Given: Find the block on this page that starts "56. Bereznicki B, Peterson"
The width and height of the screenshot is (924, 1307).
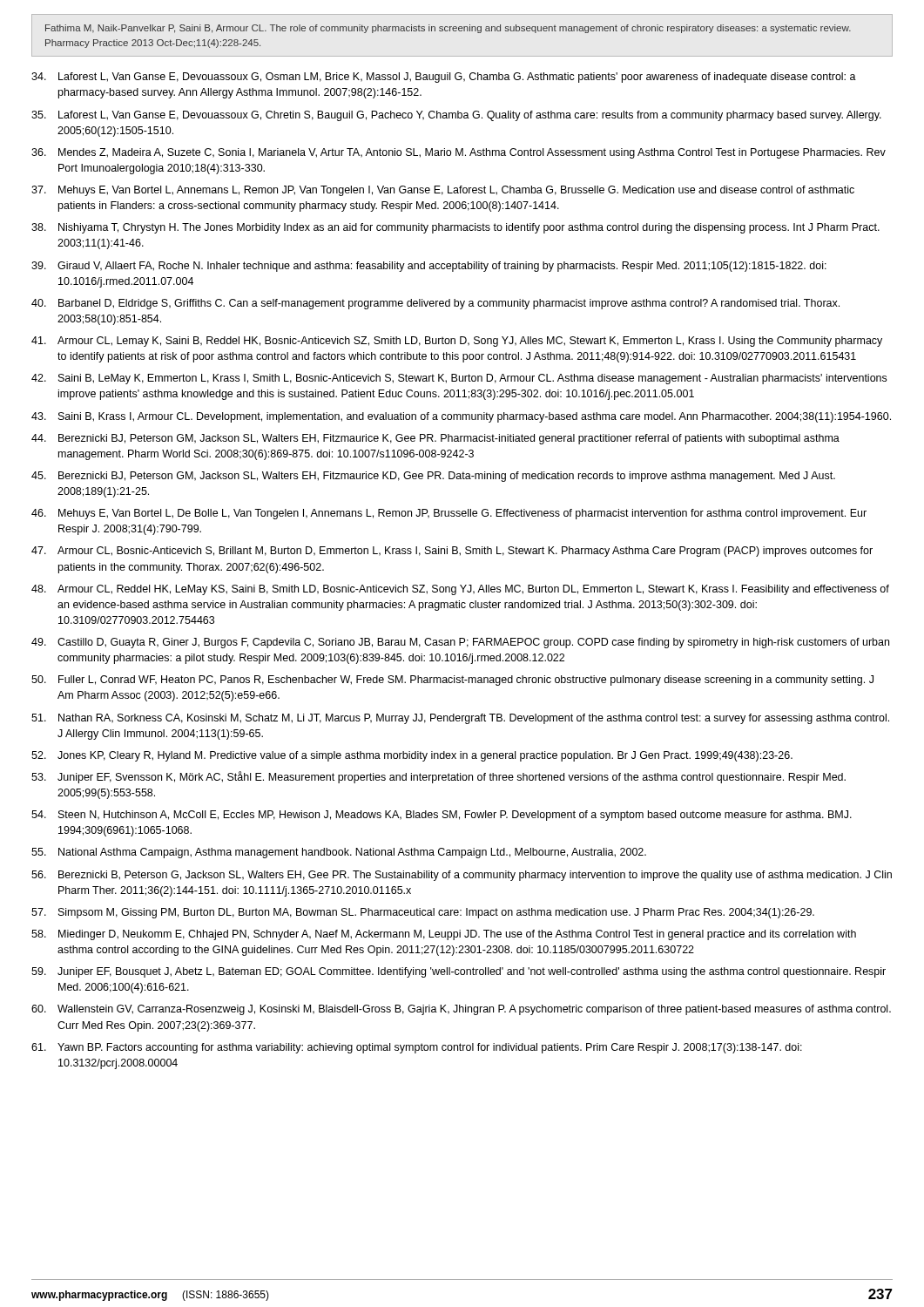Looking at the screenshot, I should (x=462, y=882).
